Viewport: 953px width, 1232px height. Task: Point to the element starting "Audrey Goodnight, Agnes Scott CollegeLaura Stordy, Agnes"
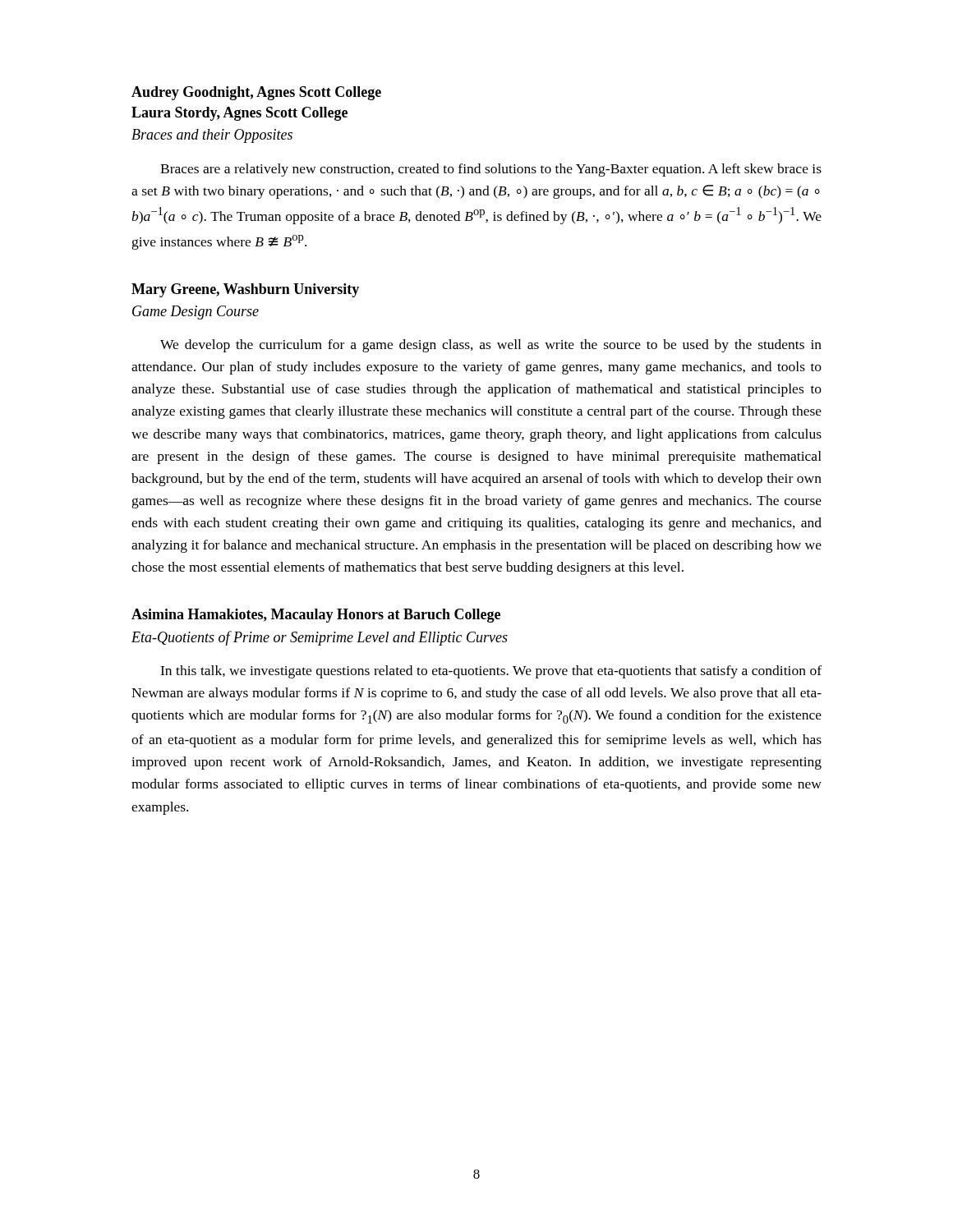256,102
